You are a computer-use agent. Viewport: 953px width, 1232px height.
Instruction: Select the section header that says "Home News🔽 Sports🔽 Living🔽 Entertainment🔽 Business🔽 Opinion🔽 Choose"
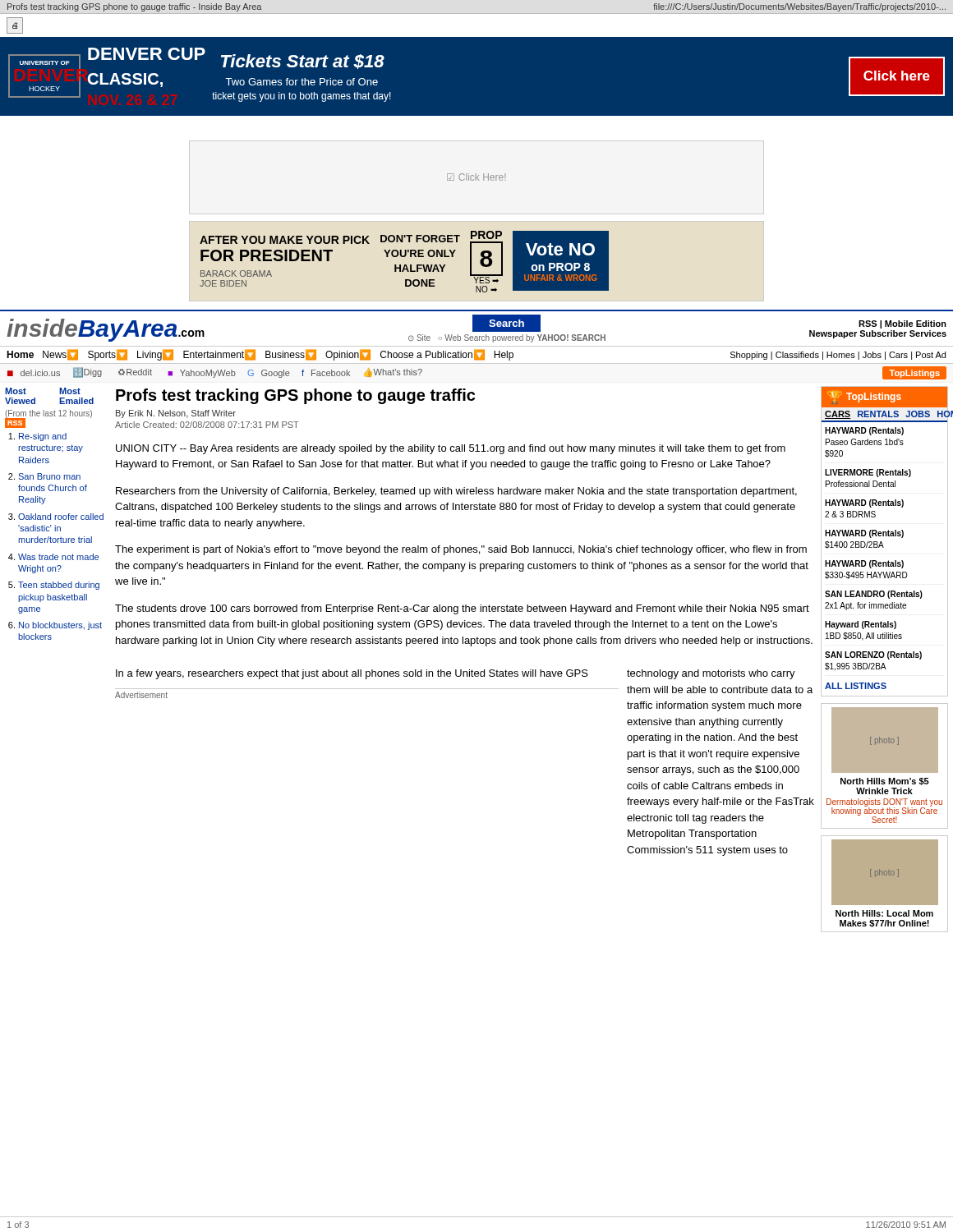476,355
